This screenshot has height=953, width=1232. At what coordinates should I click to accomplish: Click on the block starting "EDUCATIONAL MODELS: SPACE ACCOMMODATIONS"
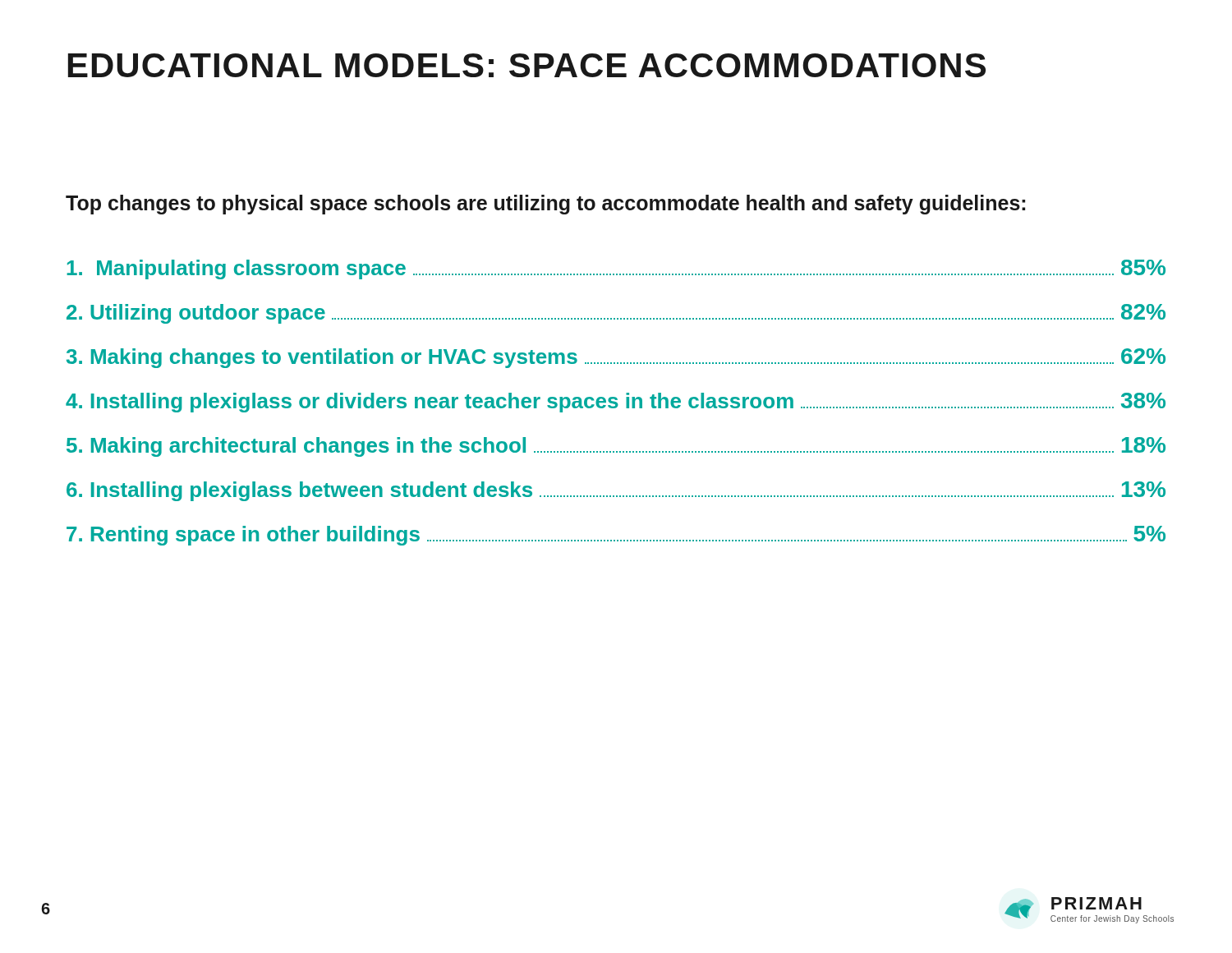click(527, 65)
